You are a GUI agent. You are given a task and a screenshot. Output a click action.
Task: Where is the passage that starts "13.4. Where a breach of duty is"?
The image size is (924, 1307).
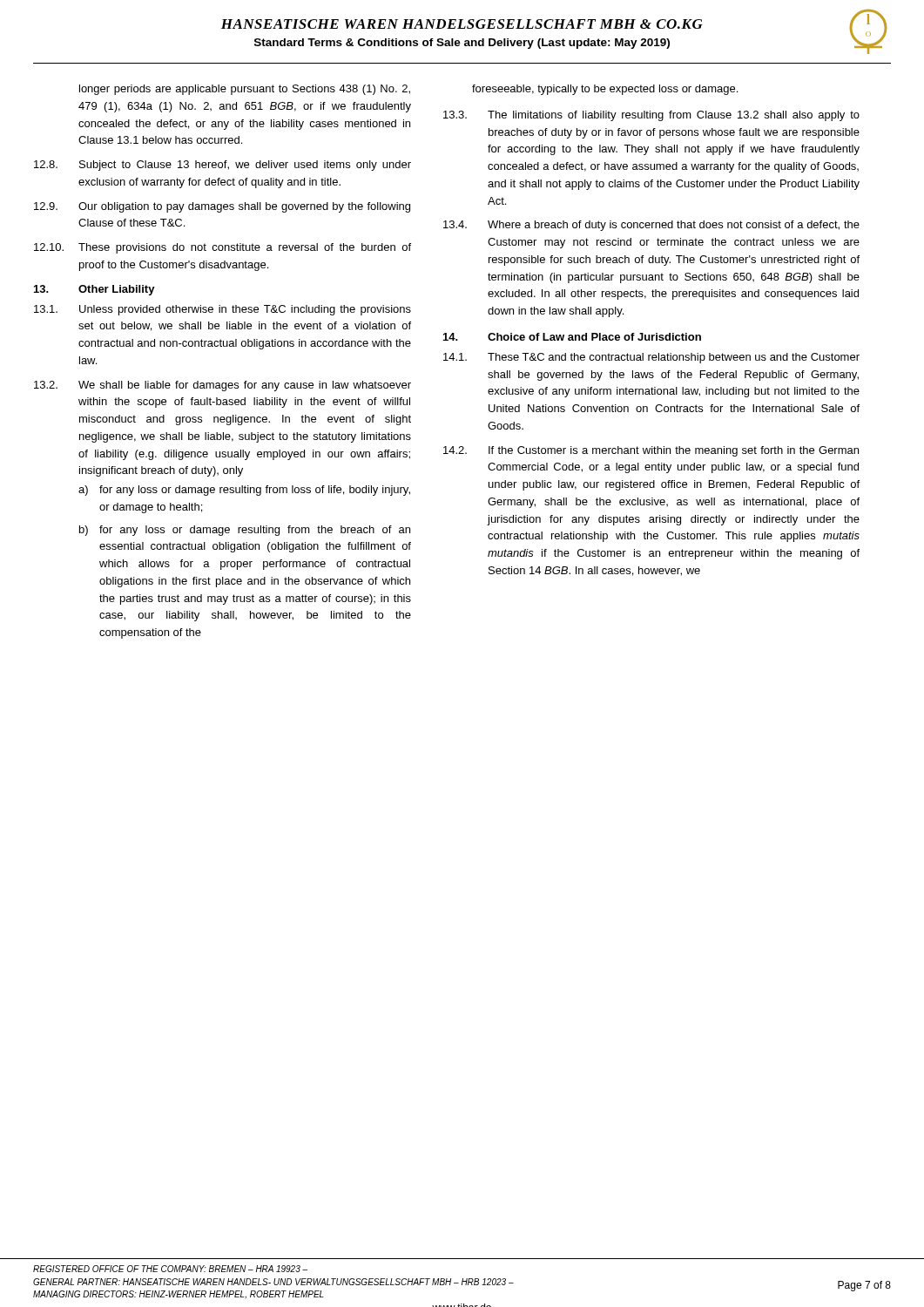coord(651,268)
